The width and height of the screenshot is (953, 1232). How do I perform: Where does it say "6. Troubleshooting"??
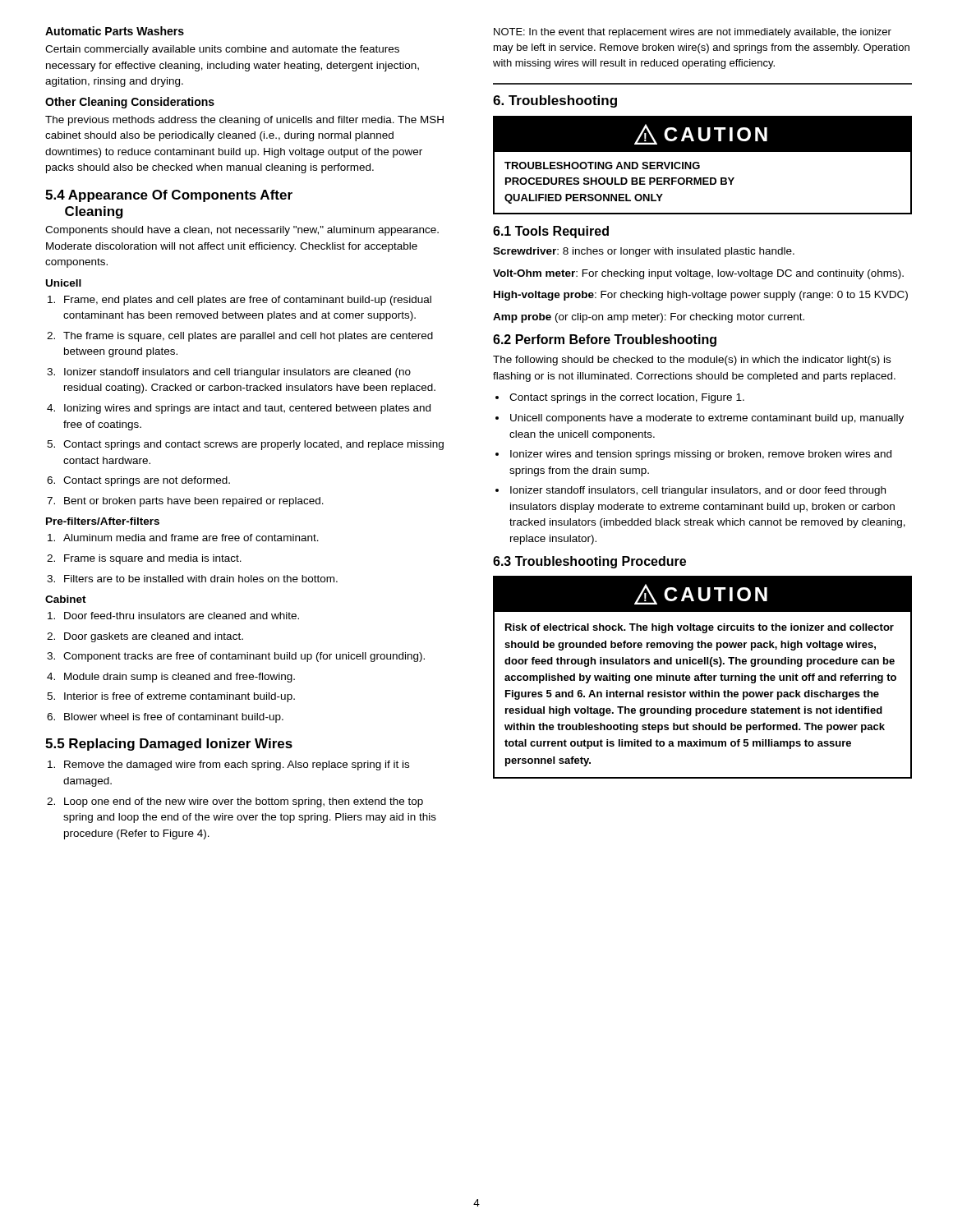coord(555,100)
